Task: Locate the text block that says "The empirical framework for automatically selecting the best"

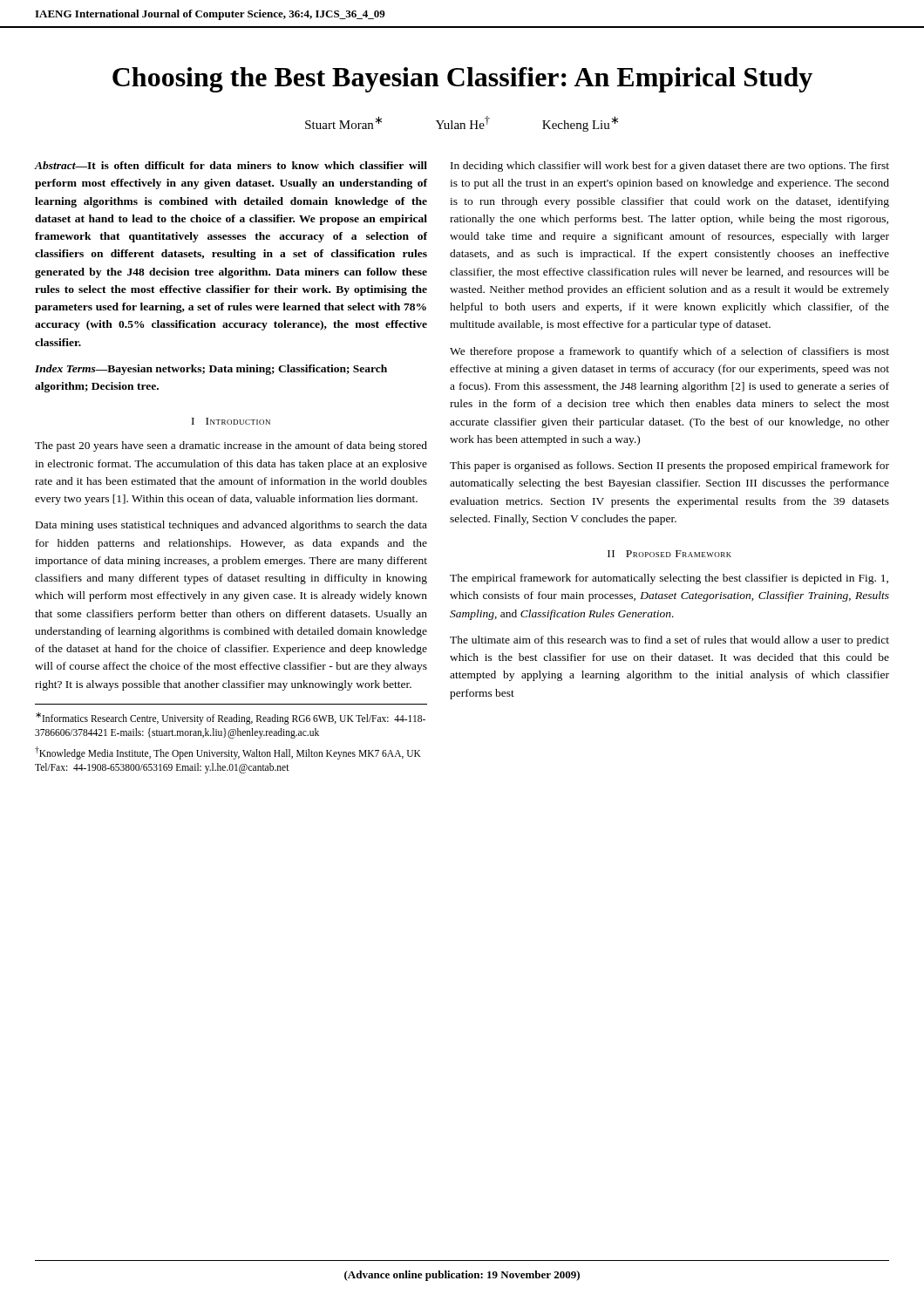Action: [x=669, y=636]
